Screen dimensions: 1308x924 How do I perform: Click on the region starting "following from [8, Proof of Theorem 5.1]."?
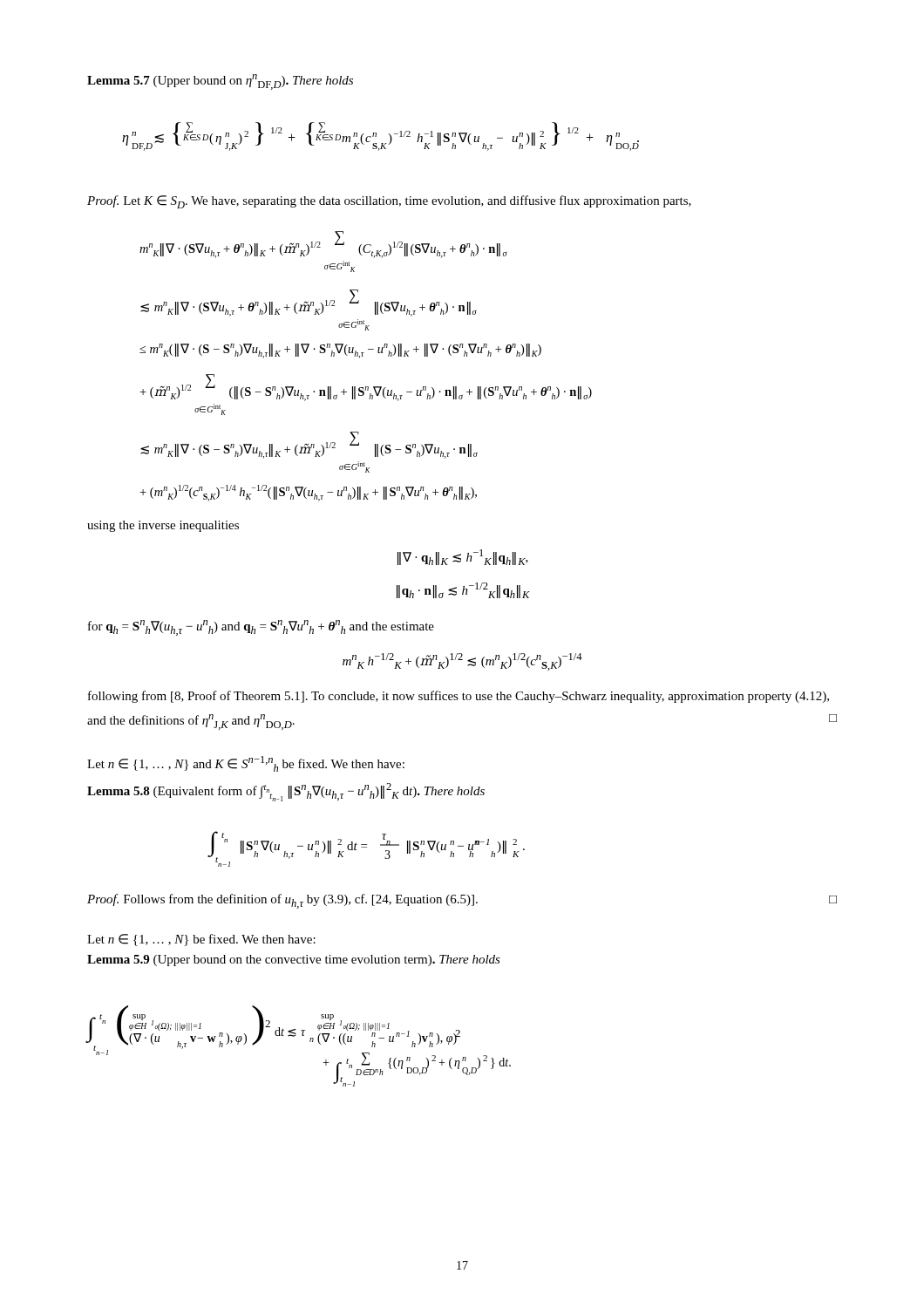462,710
